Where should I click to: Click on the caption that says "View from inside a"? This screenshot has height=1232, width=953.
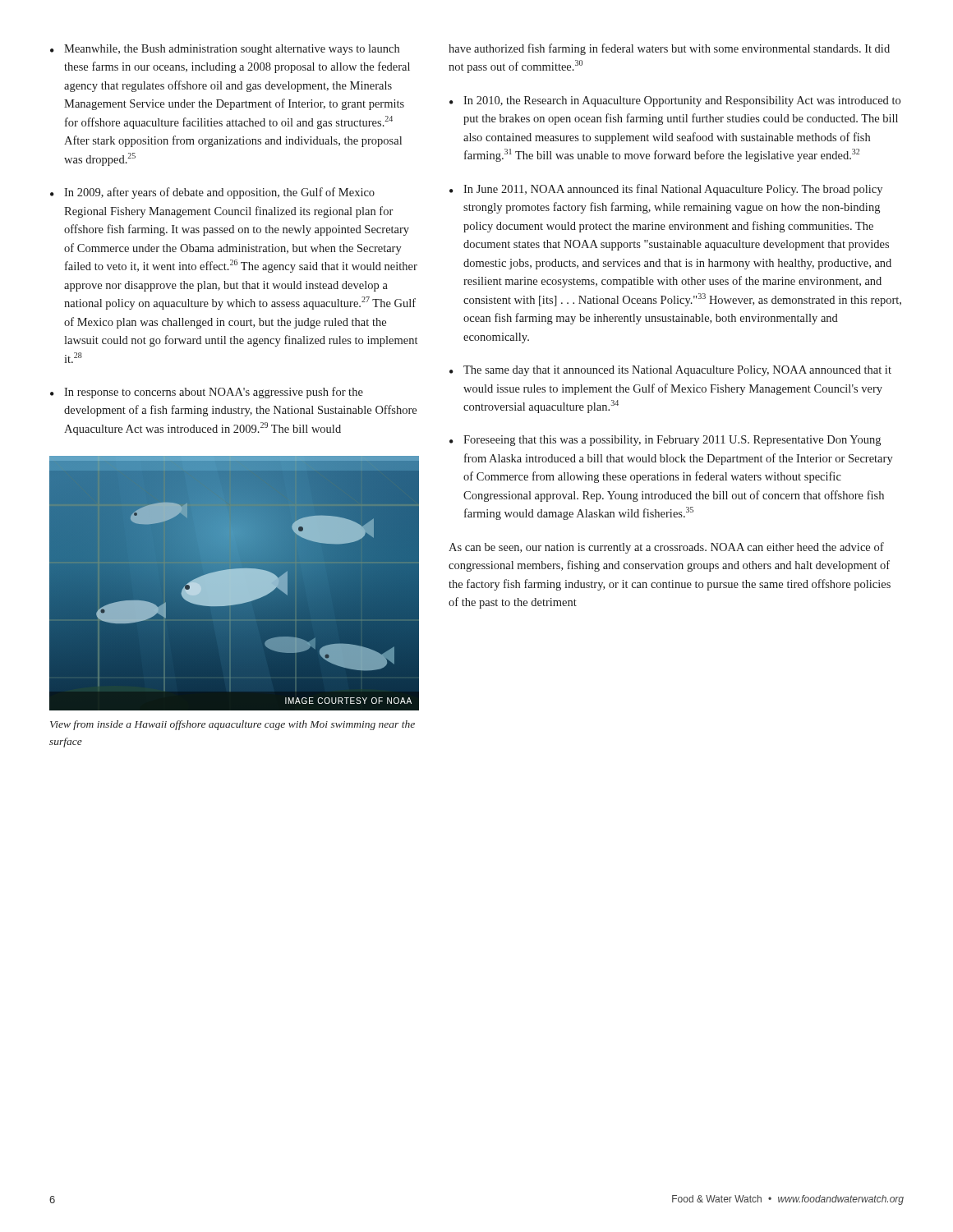pyautogui.click(x=232, y=733)
